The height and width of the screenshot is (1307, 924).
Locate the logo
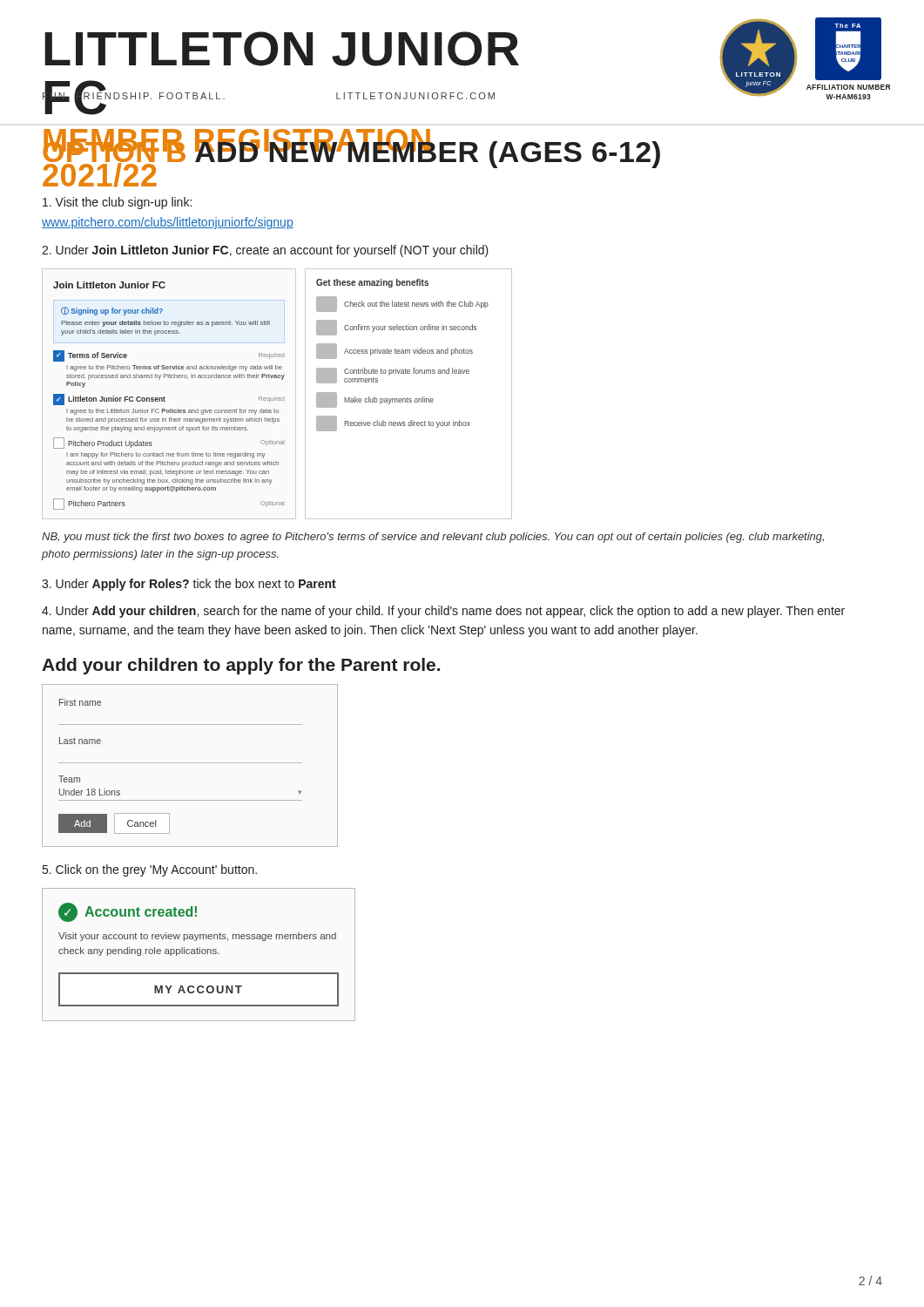[x=805, y=60]
